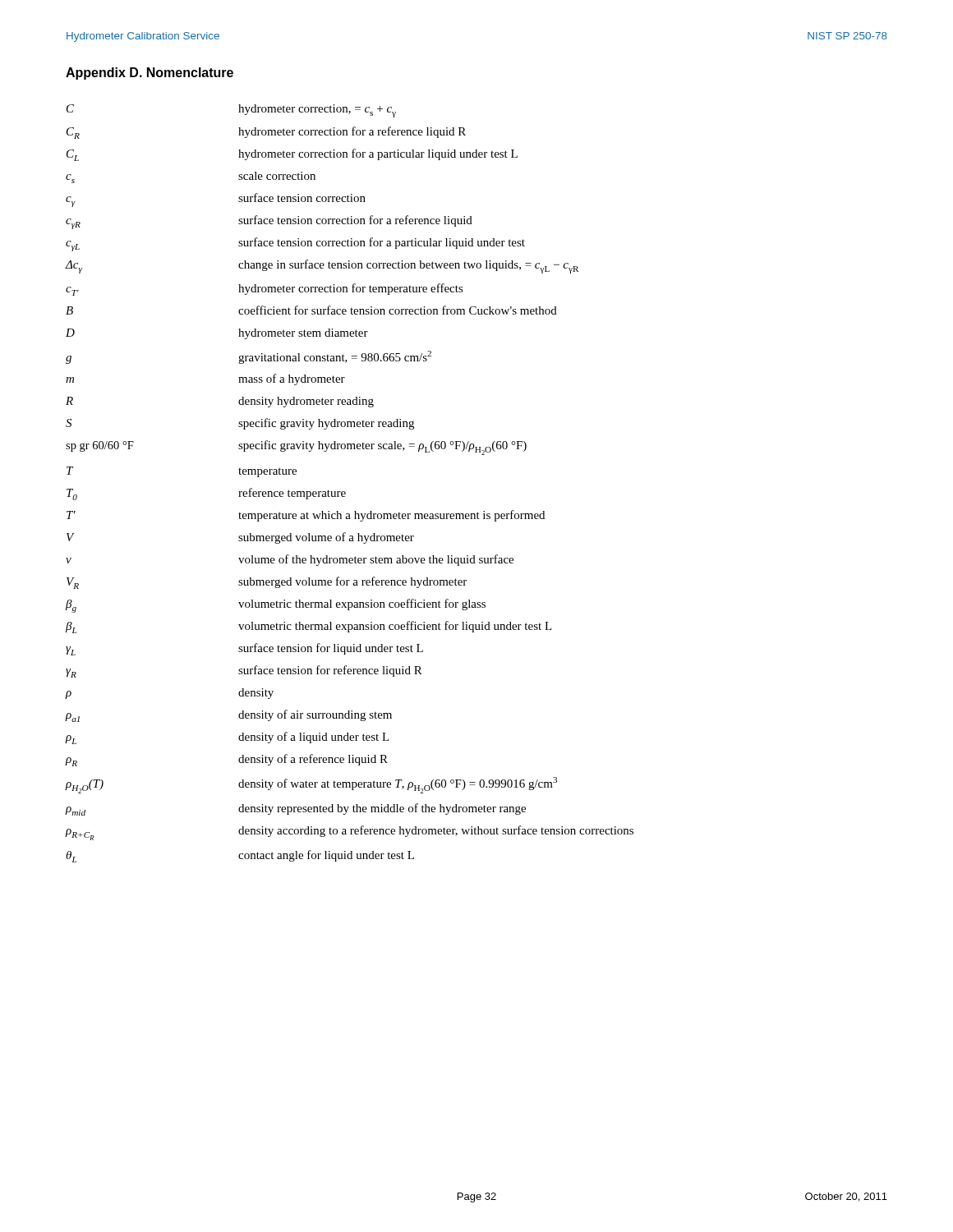This screenshot has height=1232, width=953.
Task: Where is the passage that starts "ρL density of"?
Action: [71, 738]
